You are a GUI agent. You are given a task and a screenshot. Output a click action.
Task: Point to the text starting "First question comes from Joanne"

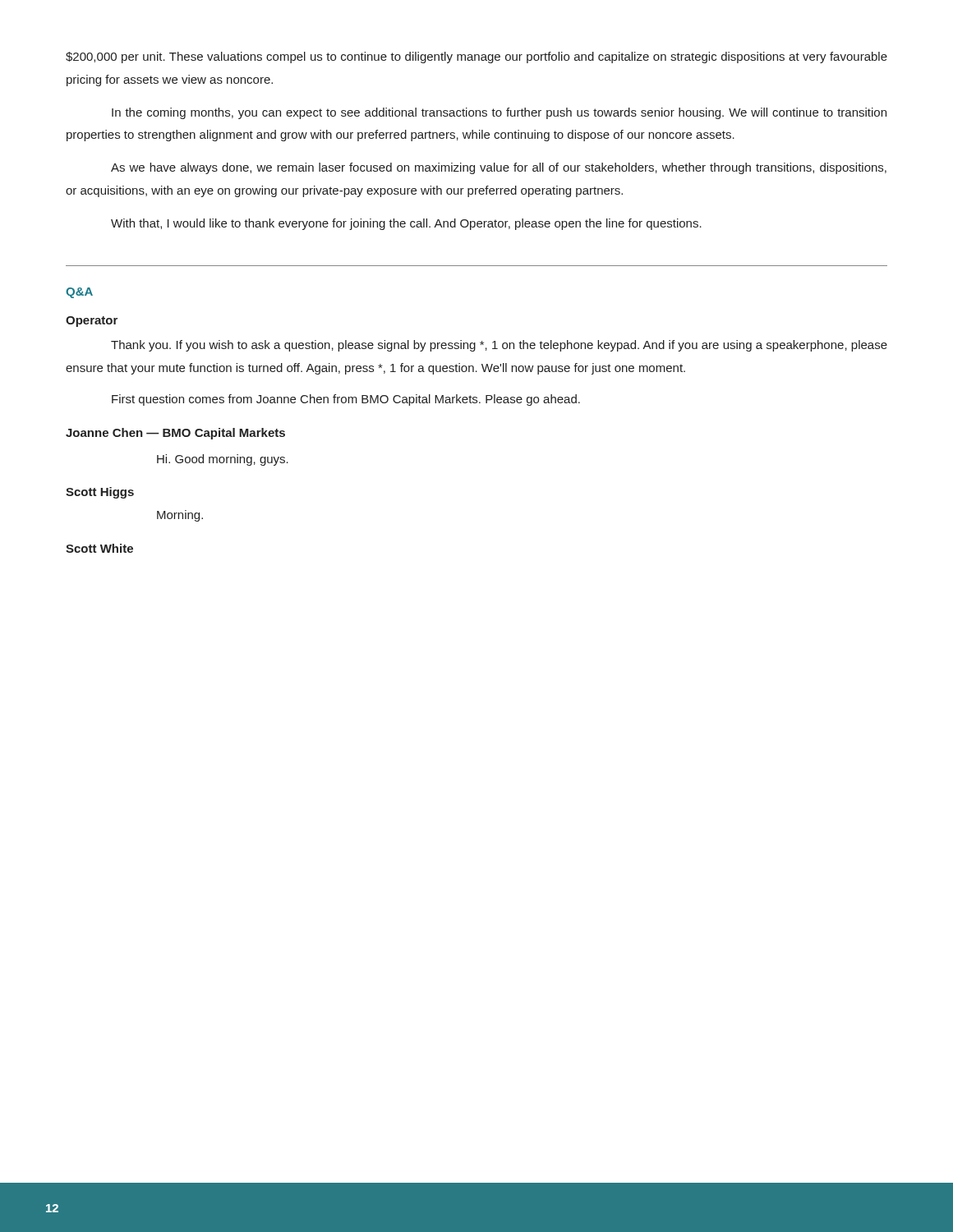pos(346,399)
